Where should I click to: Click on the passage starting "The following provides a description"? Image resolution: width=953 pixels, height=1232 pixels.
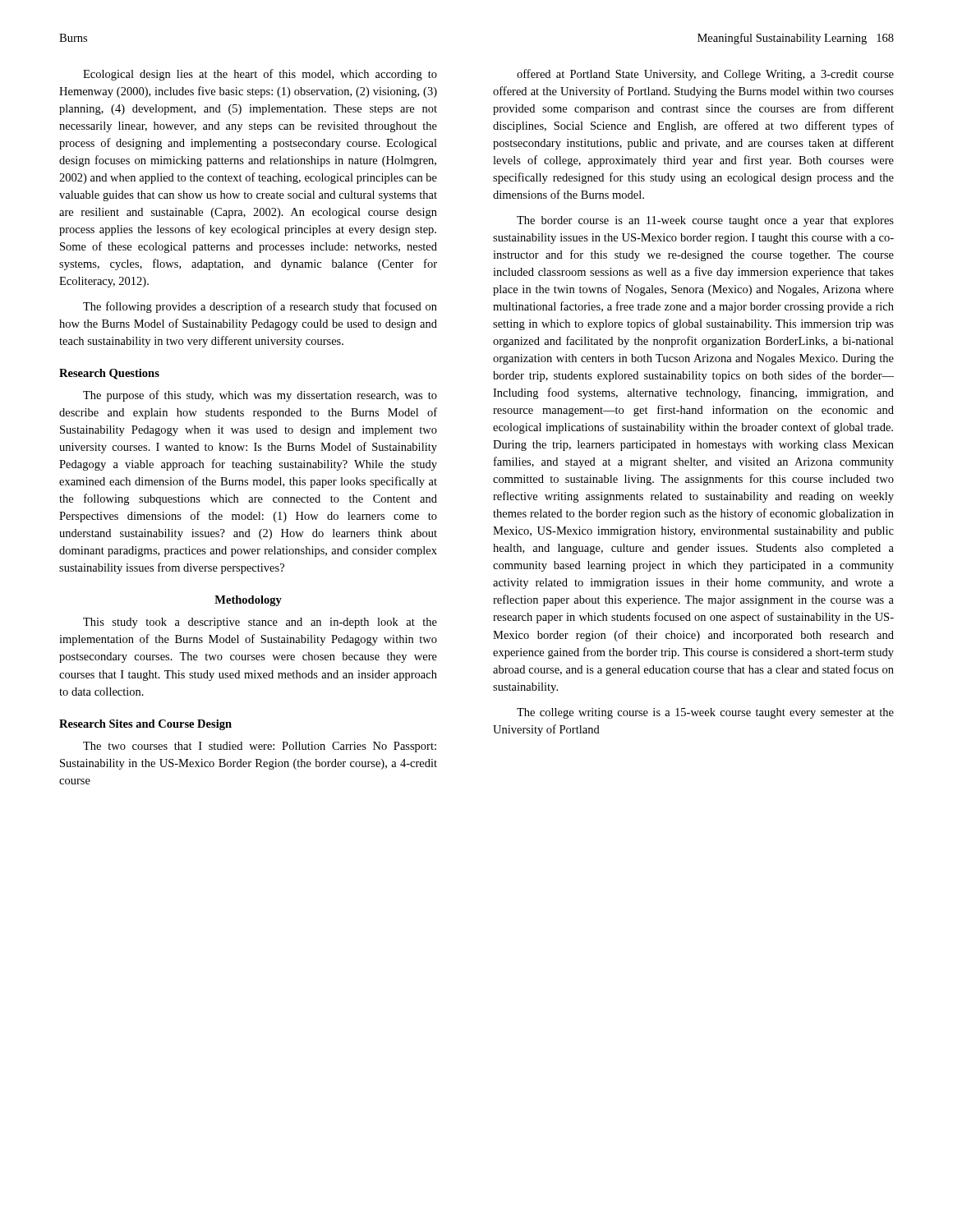click(x=248, y=324)
